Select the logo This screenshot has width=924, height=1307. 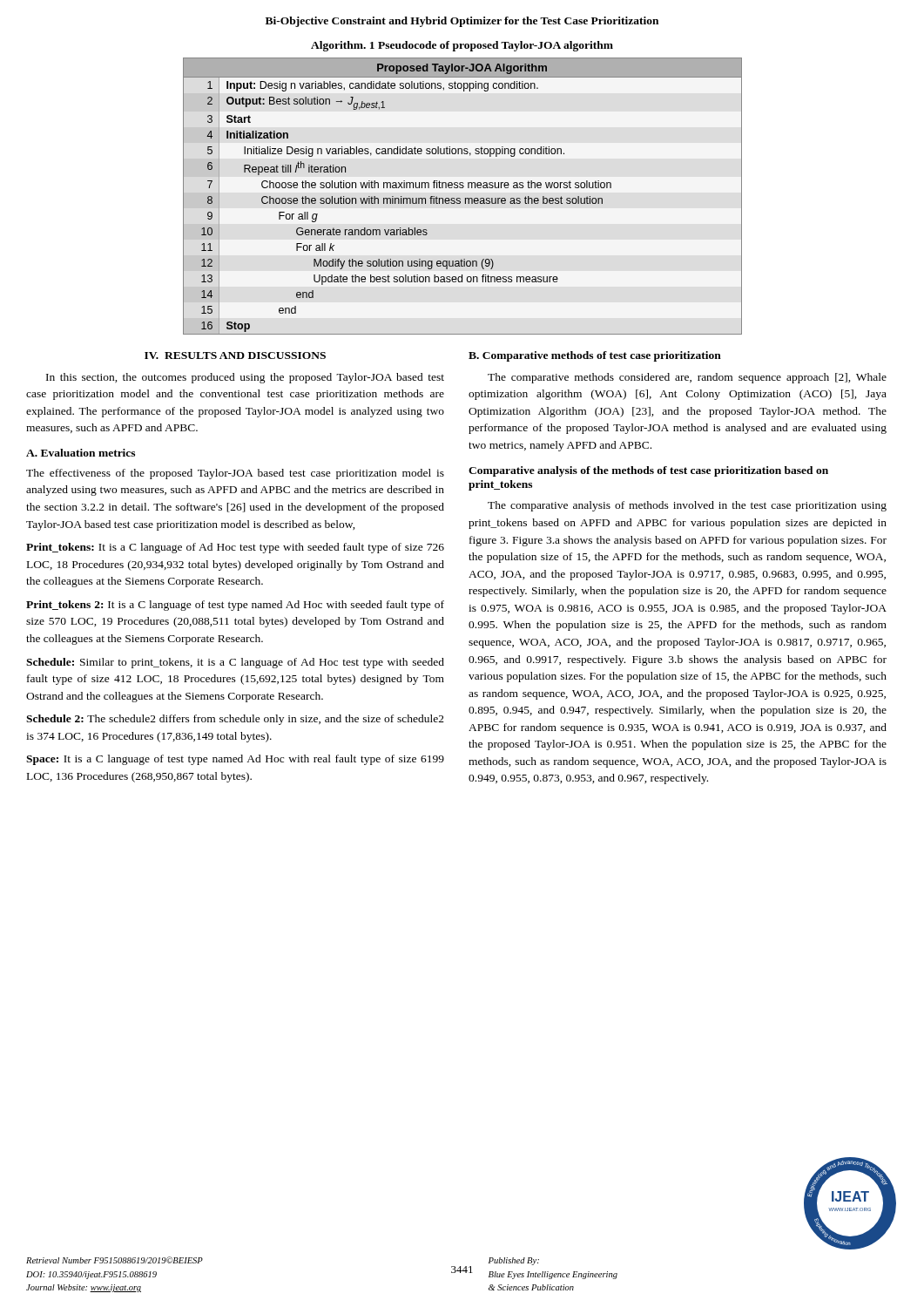pyautogui.click(x=850, y=1205)
